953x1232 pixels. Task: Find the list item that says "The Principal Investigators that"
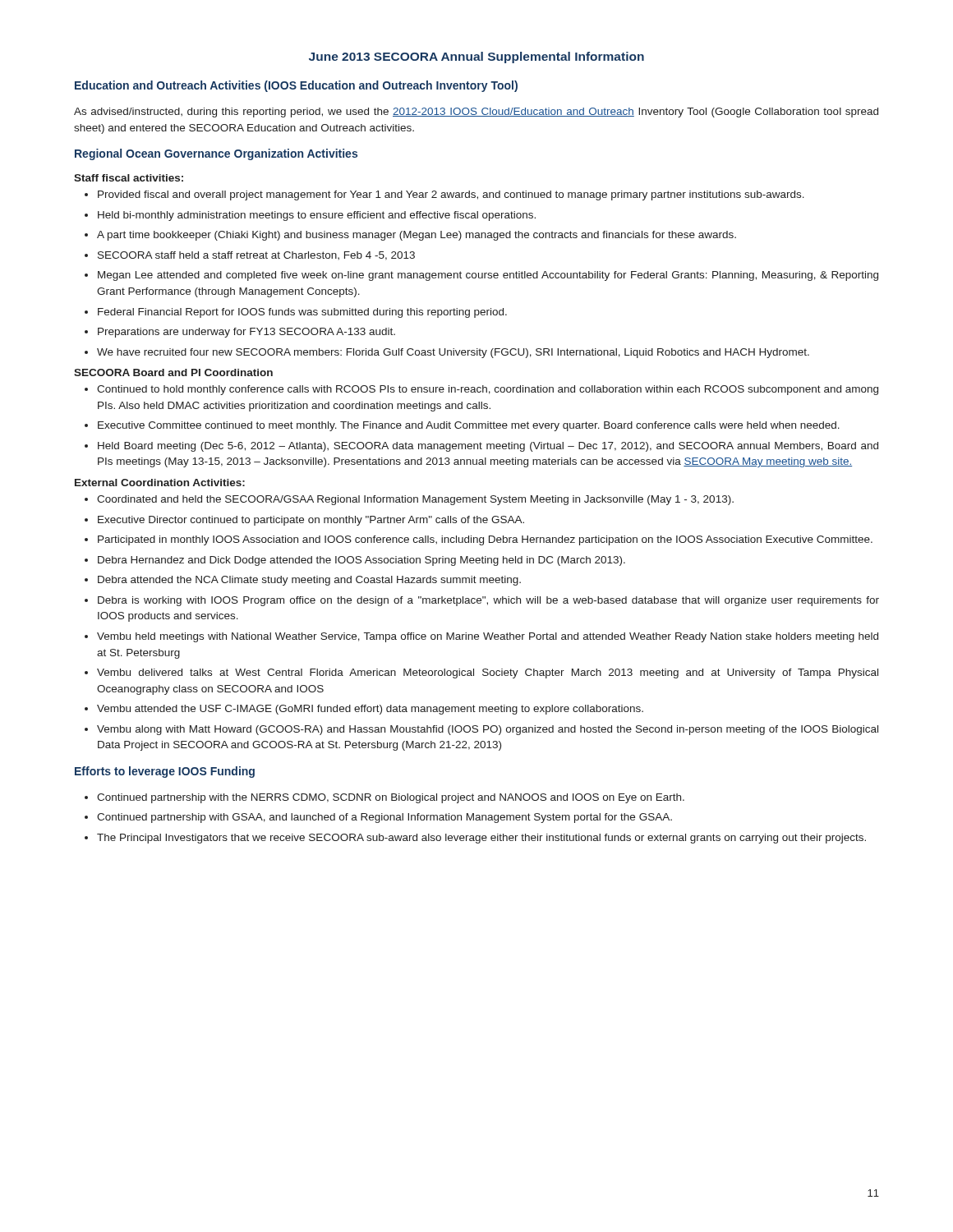click(482, 837)
